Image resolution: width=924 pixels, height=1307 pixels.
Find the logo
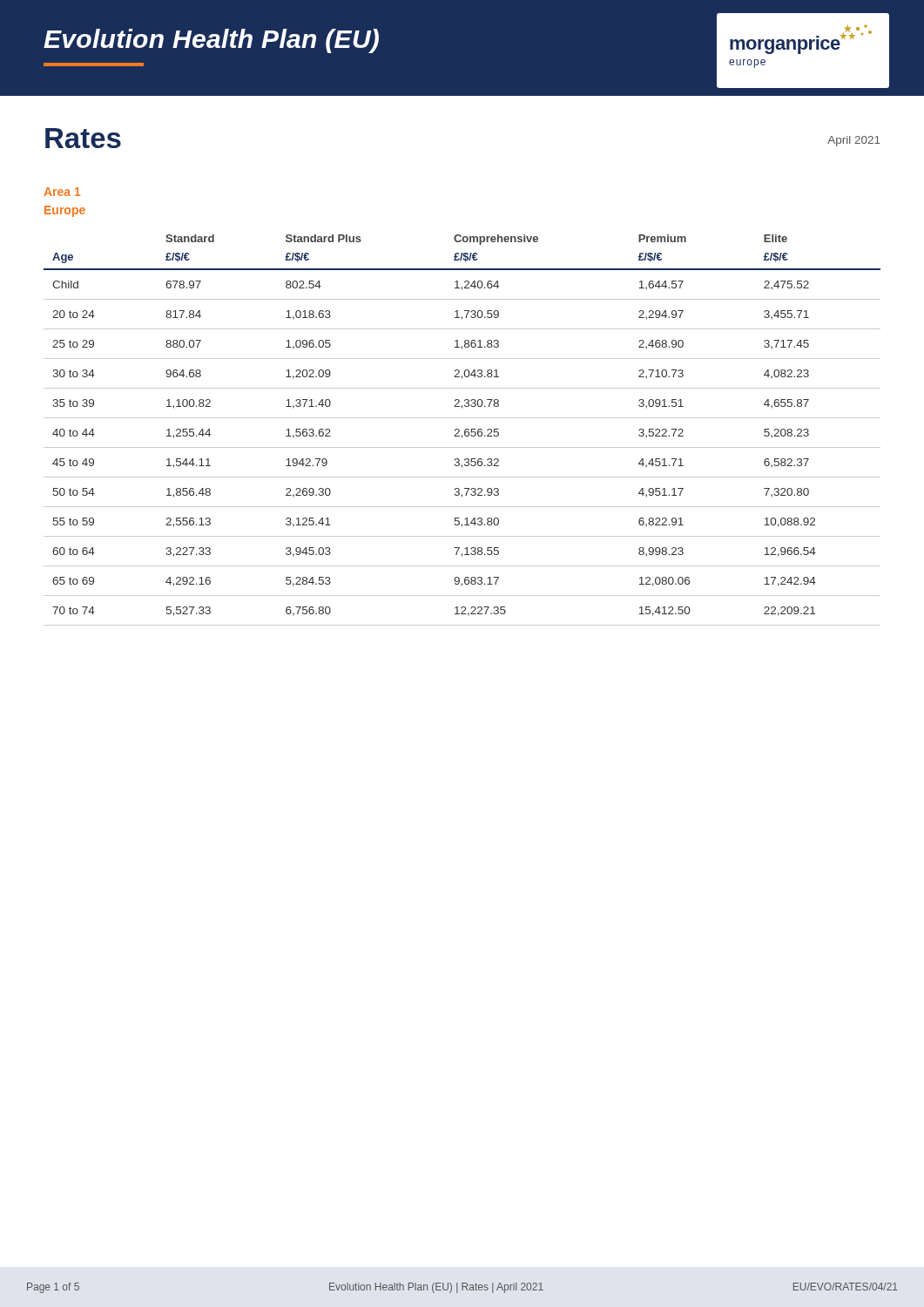click(x=803, y=51)
